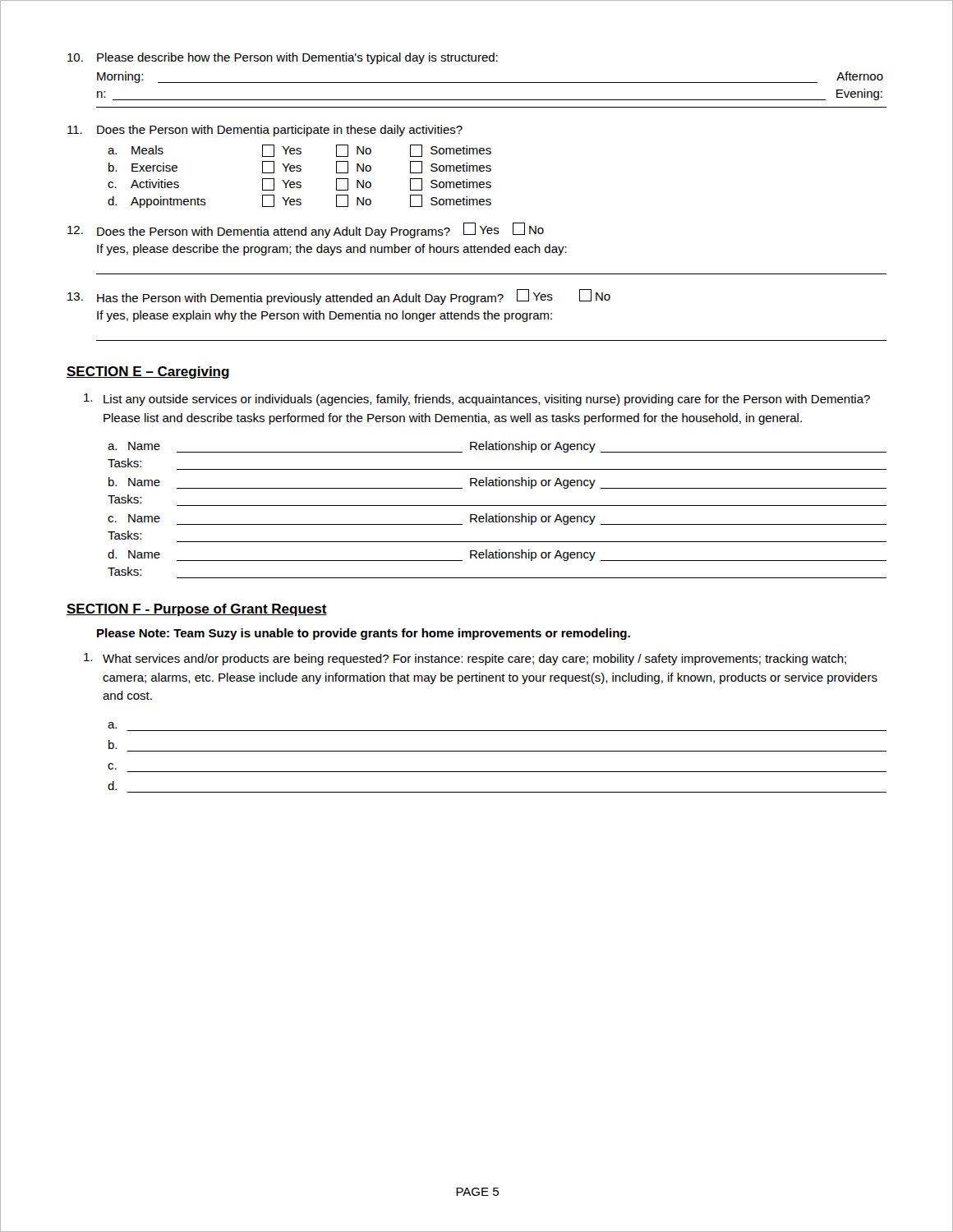This screenshot has height=1232, width=953.
Task: Point to the text block starting "List any outside services"
Action: pos(485,409)
